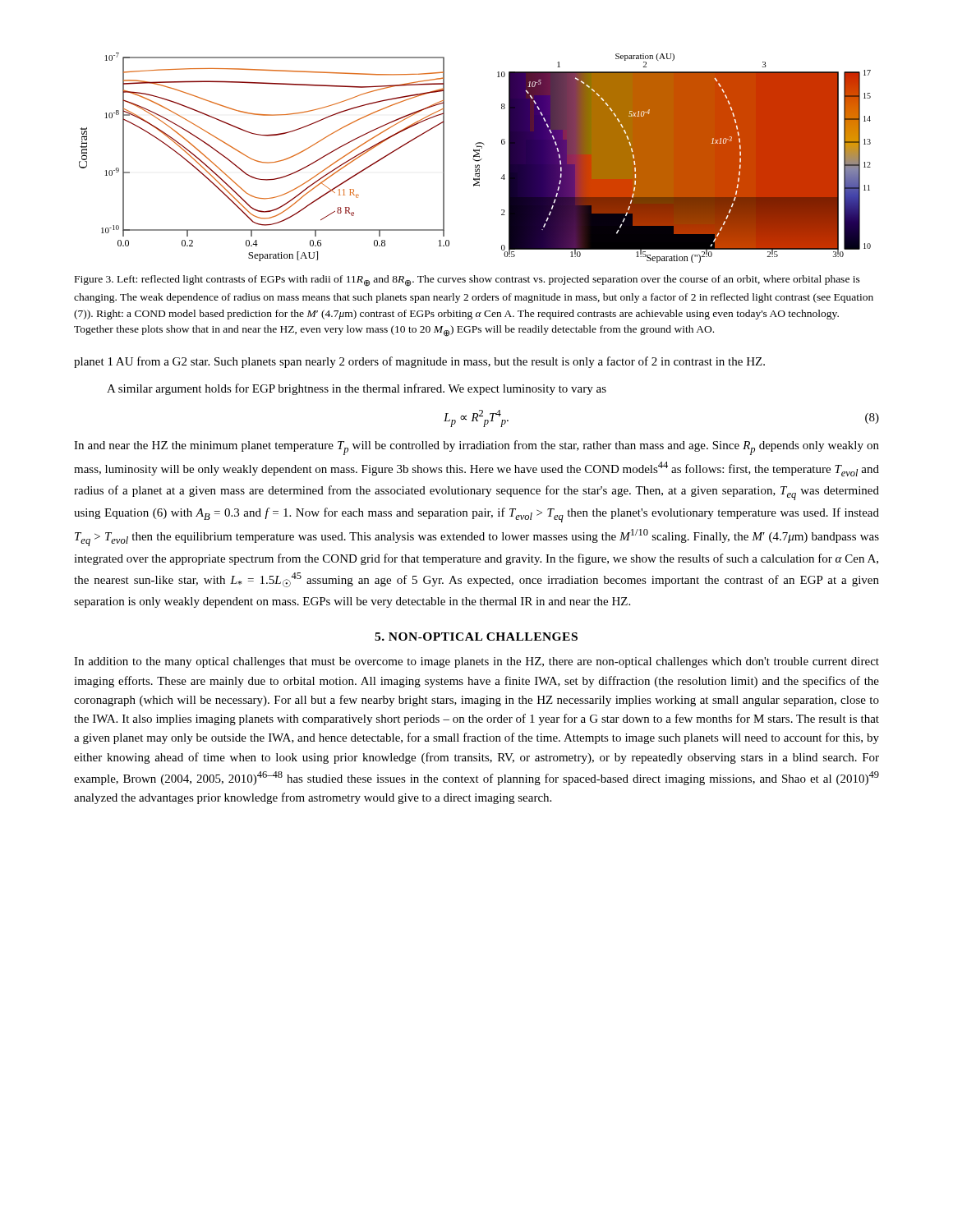Click on the line chart
The image size is (953, 1232).
click(476, 158)
